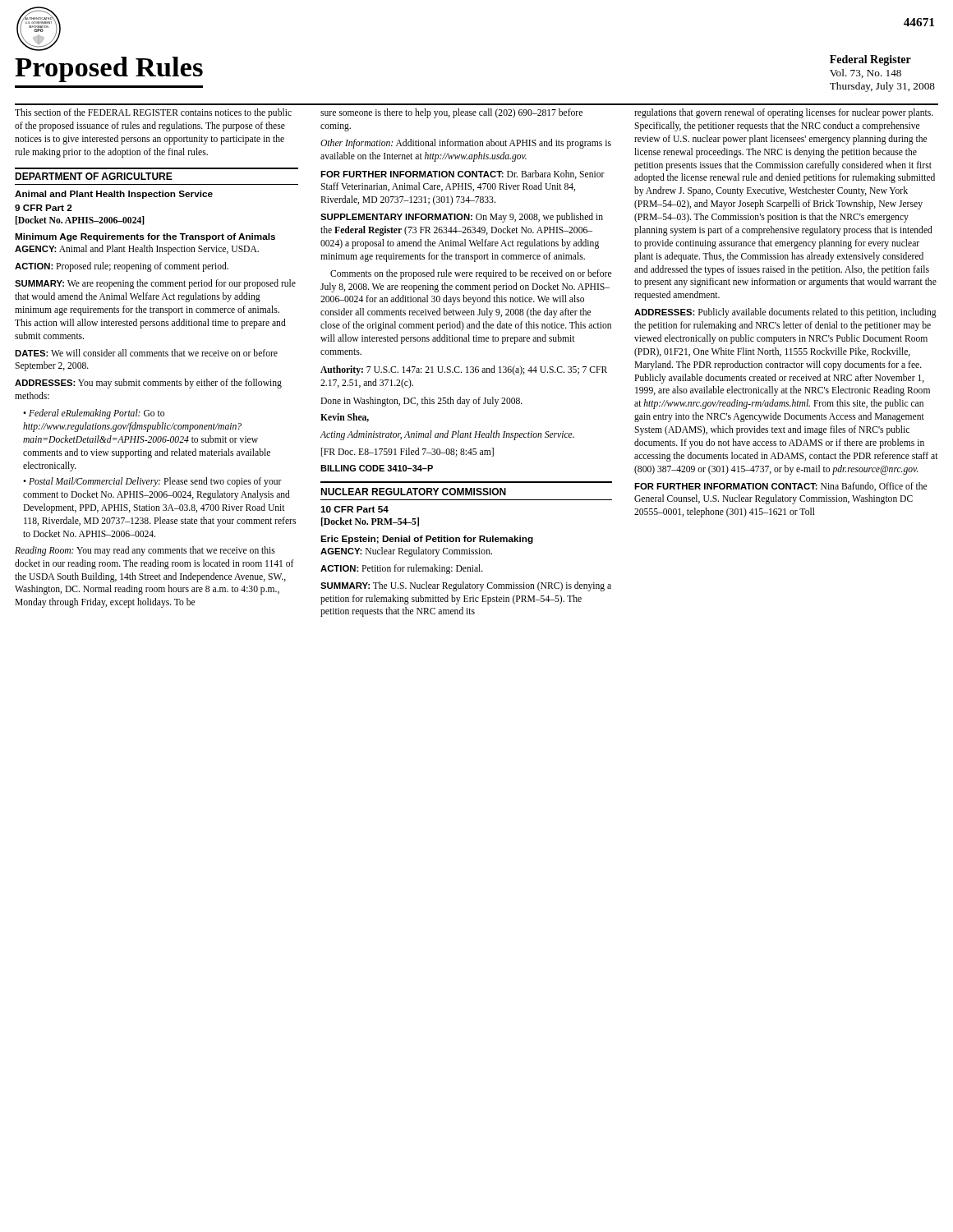
Task: Find the section header containing "Animal and Plant"
Action: tap(114, 193)
